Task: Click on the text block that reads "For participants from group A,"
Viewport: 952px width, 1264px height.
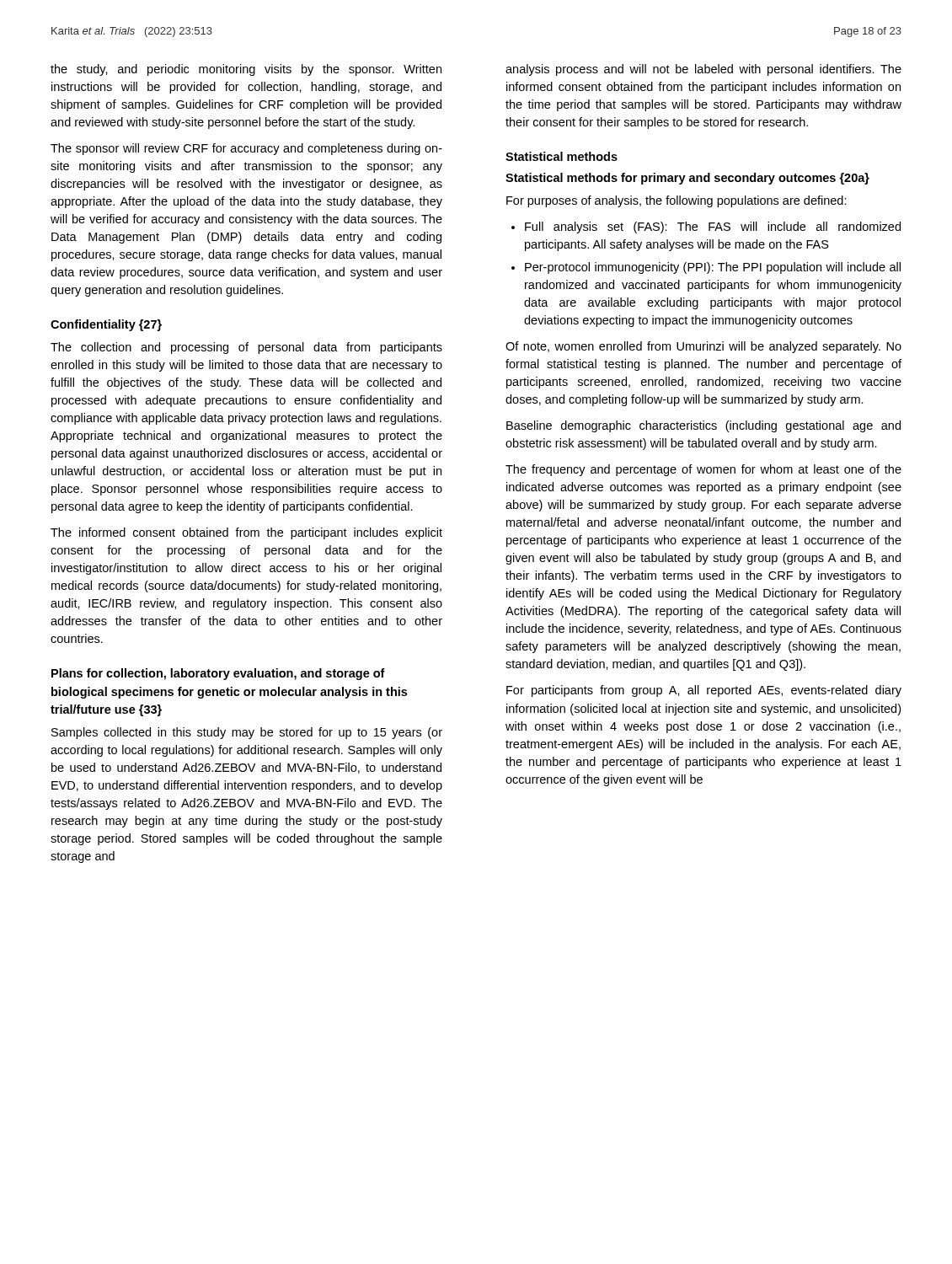Action: [703, 735]
